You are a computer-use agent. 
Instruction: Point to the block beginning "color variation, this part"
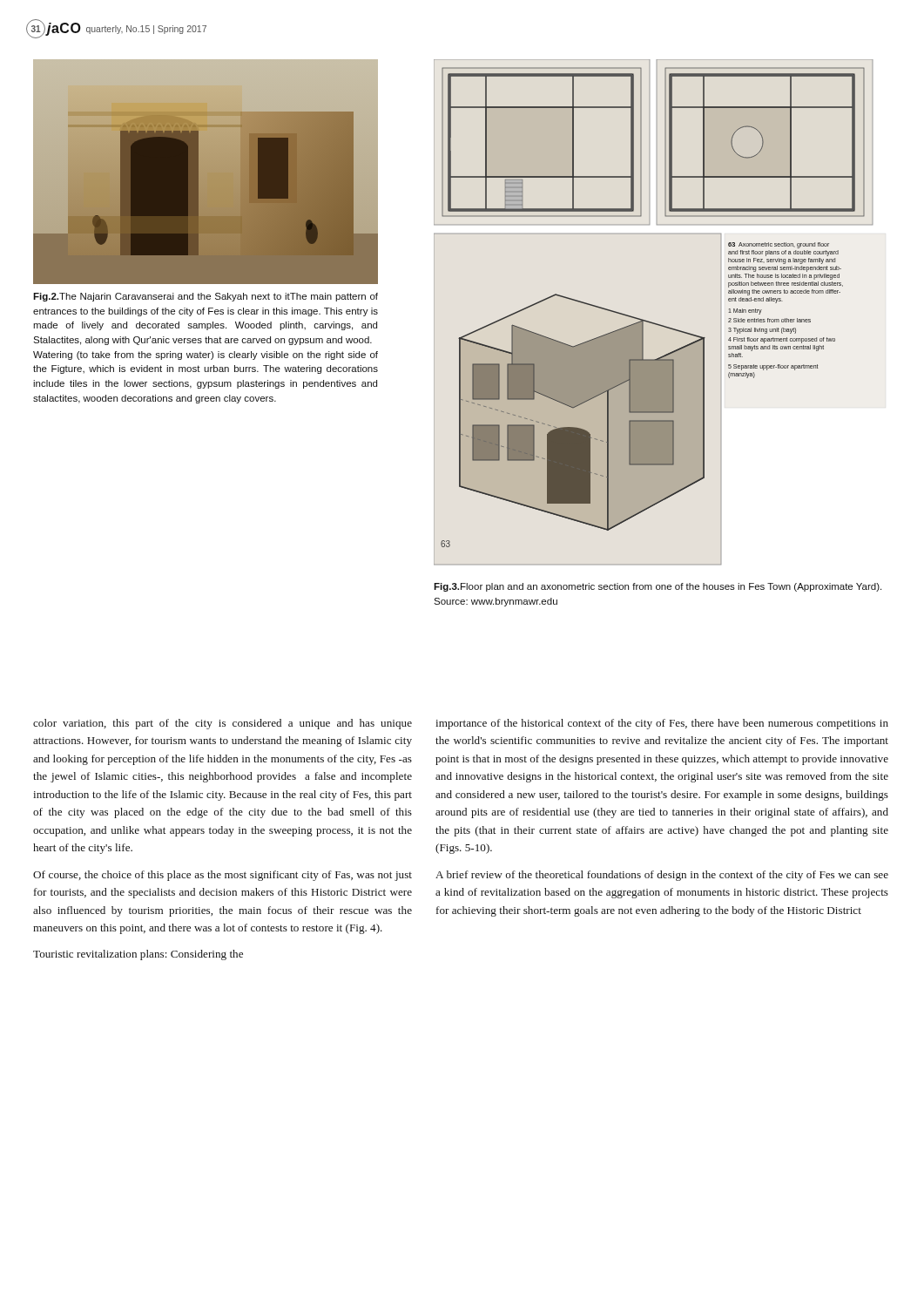click(x=222, y=839)
